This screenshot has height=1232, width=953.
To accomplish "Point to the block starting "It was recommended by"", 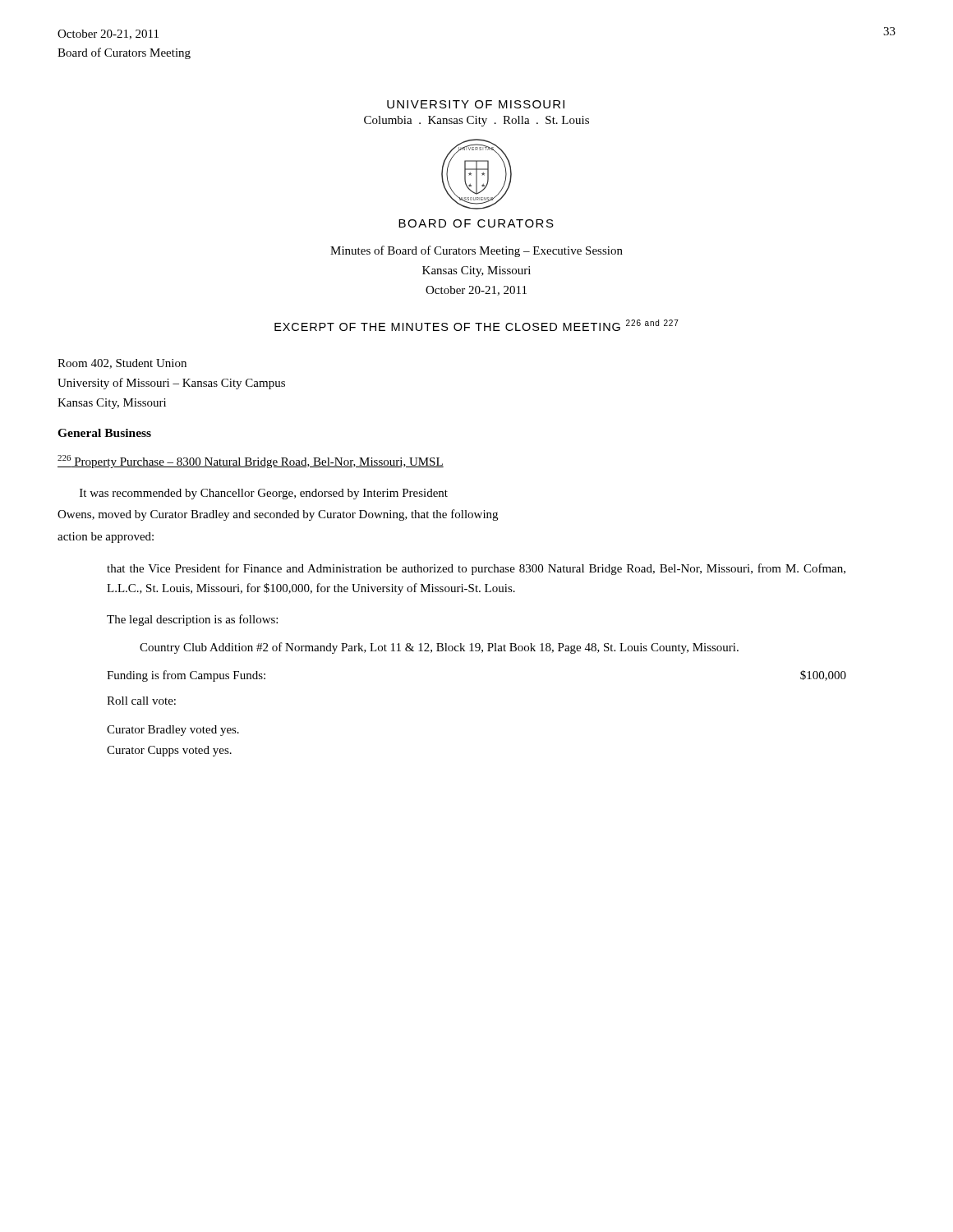I will (253, 493).
